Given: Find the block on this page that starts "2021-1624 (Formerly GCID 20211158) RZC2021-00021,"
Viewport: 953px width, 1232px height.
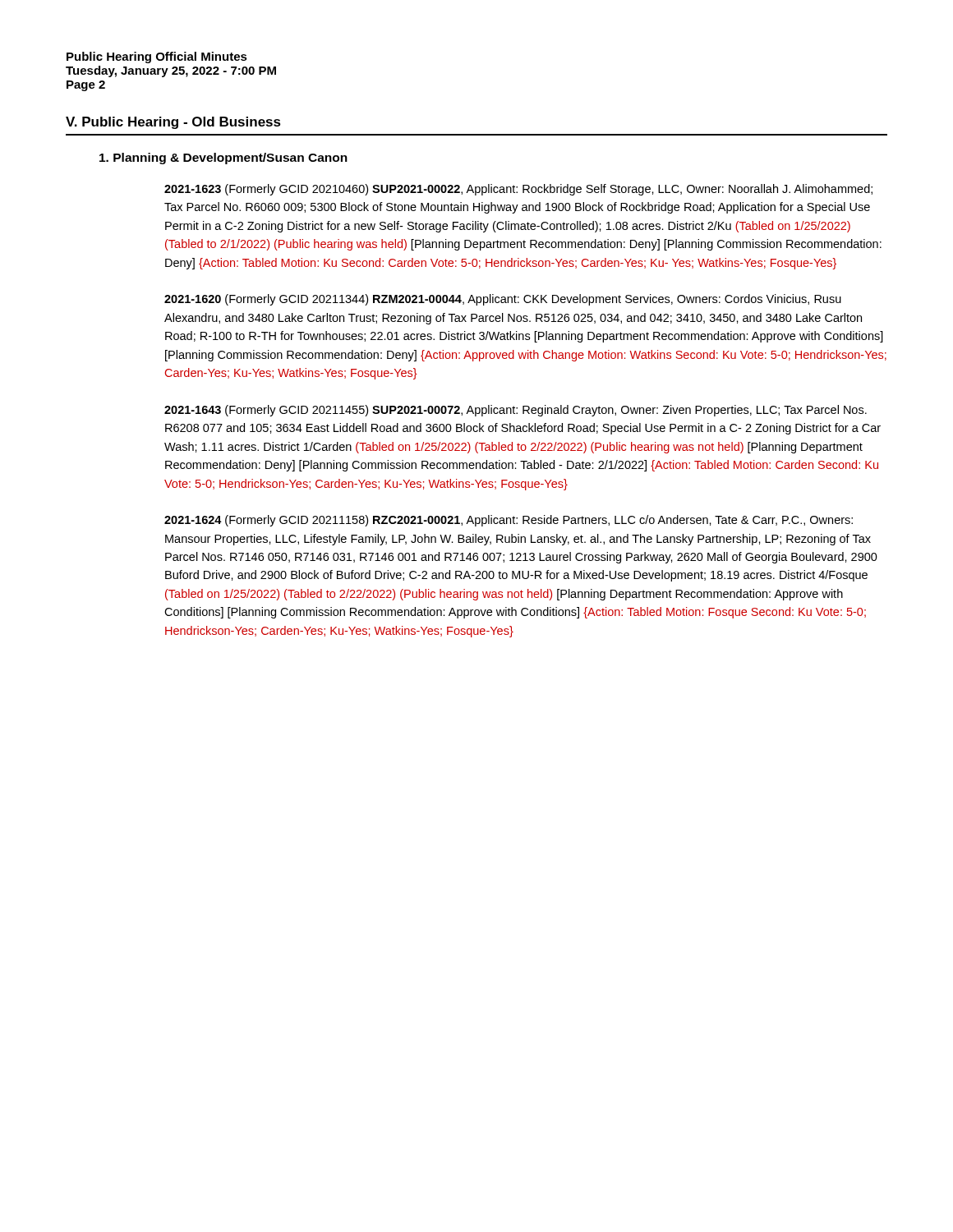Looking at the screenshot, I should (521, 575).
